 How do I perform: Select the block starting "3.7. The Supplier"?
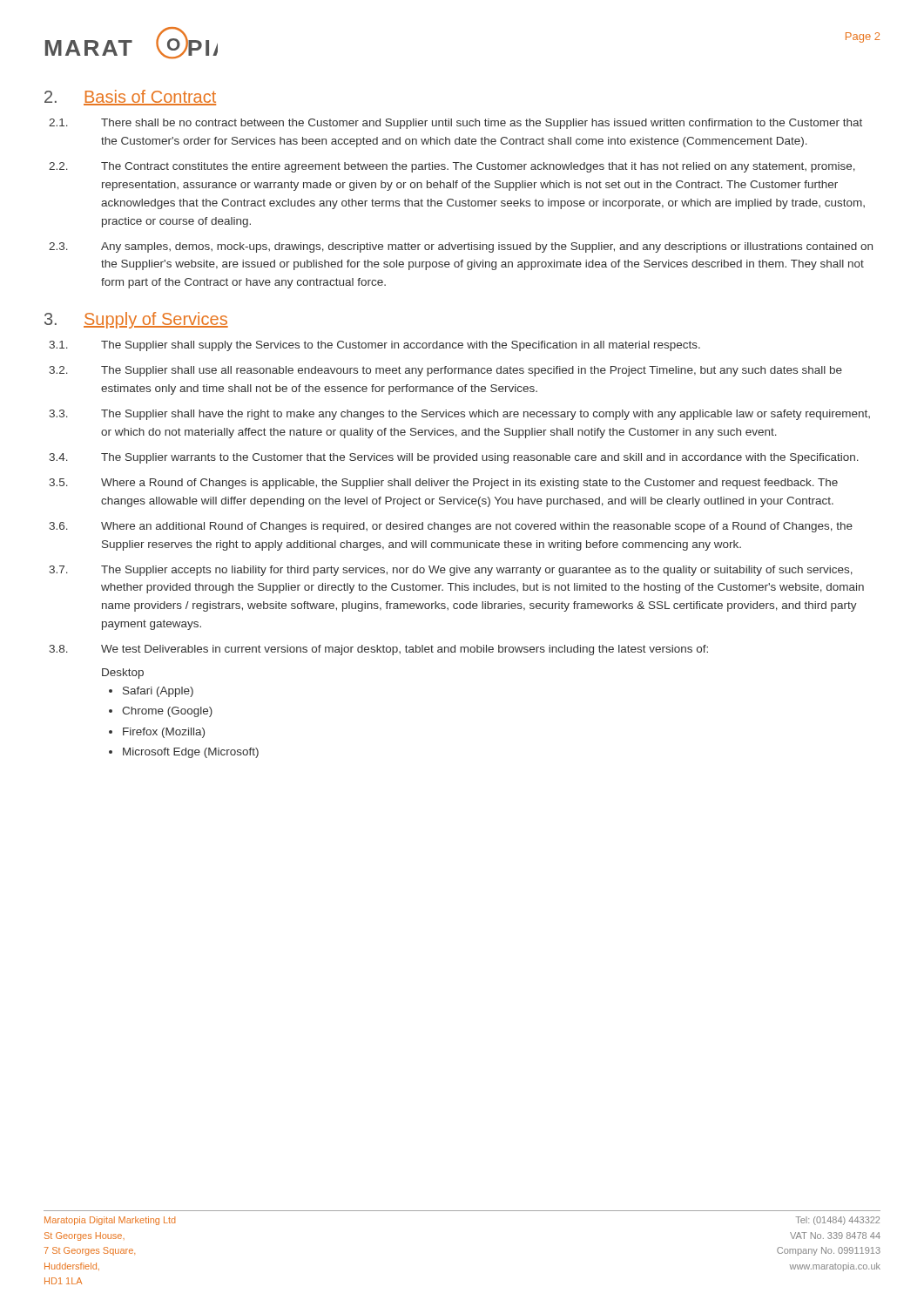point(462,597)
